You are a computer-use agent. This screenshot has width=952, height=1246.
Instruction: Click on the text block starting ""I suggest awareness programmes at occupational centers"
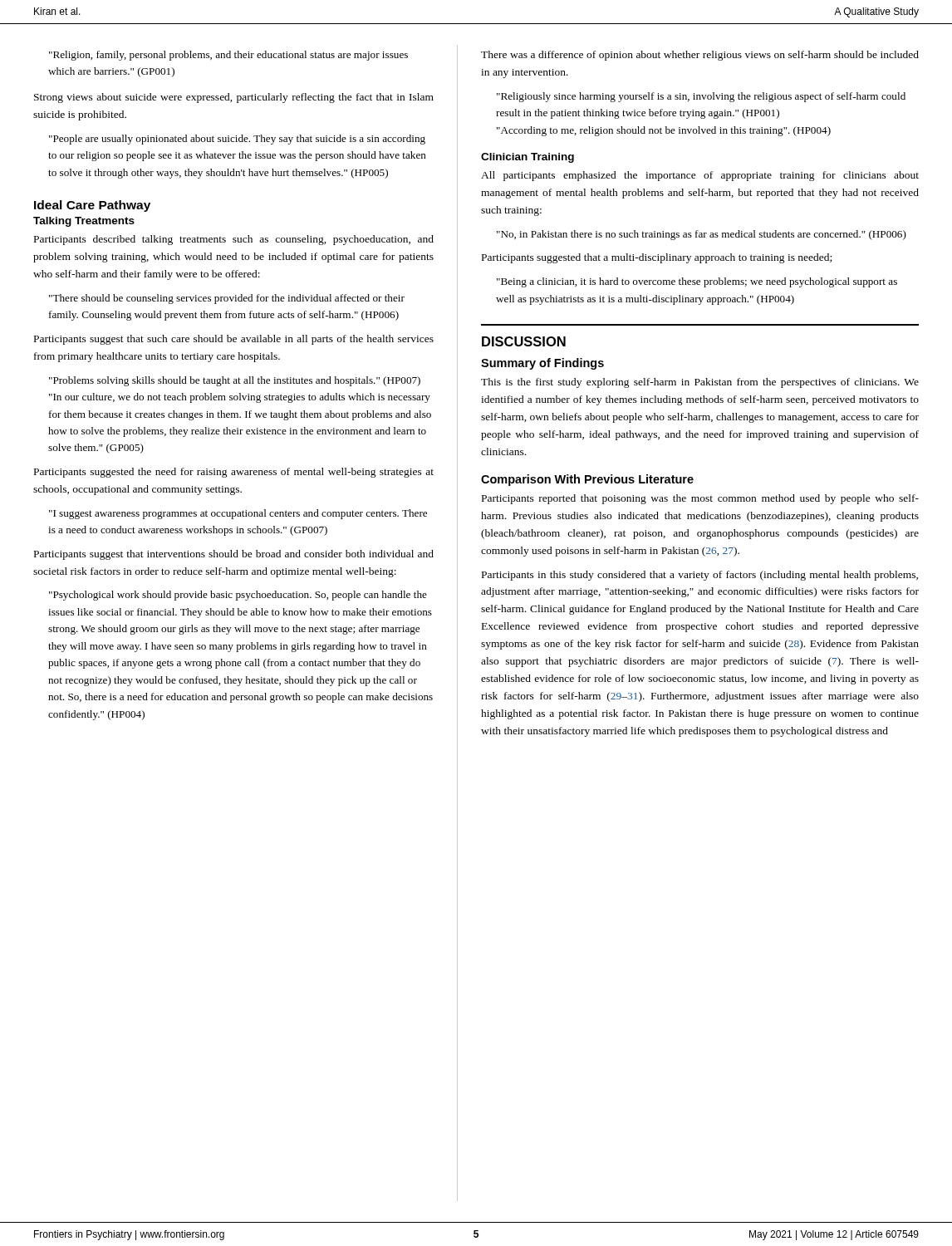238,521
